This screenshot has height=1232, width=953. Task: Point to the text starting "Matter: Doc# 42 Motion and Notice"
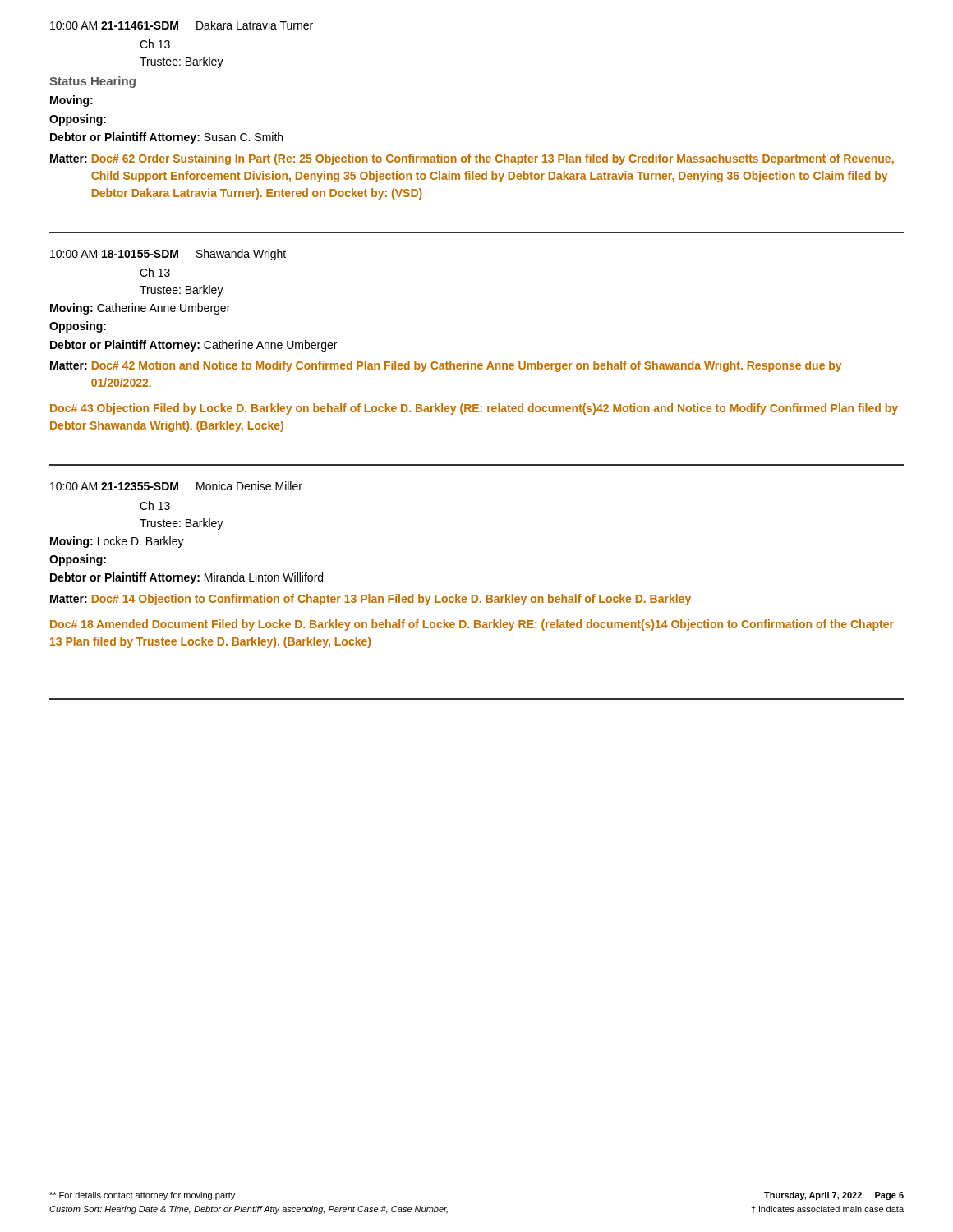476,396
